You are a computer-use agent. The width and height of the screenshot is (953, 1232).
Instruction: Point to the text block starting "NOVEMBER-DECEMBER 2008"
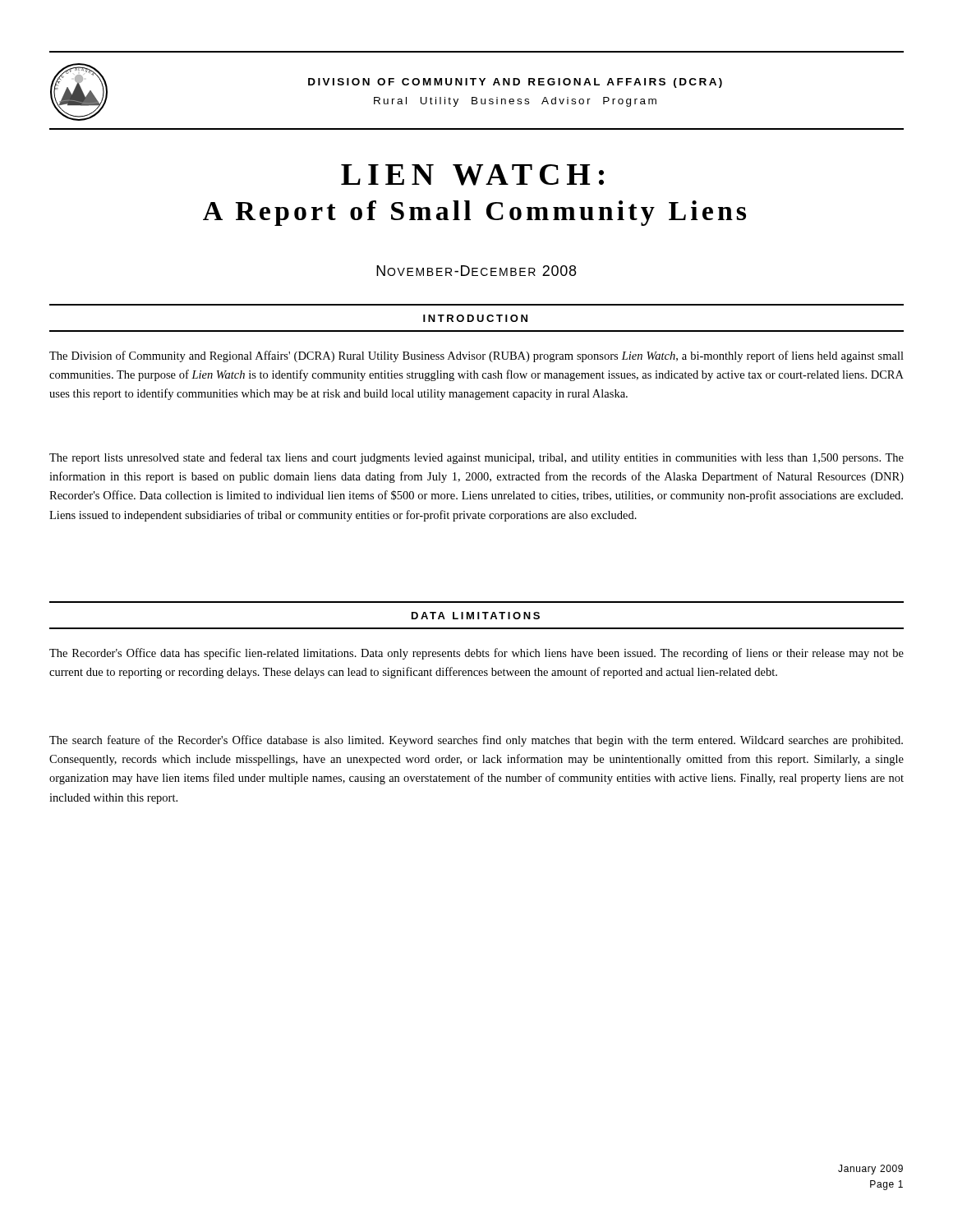pyautogui.click(x=476, y=271)
